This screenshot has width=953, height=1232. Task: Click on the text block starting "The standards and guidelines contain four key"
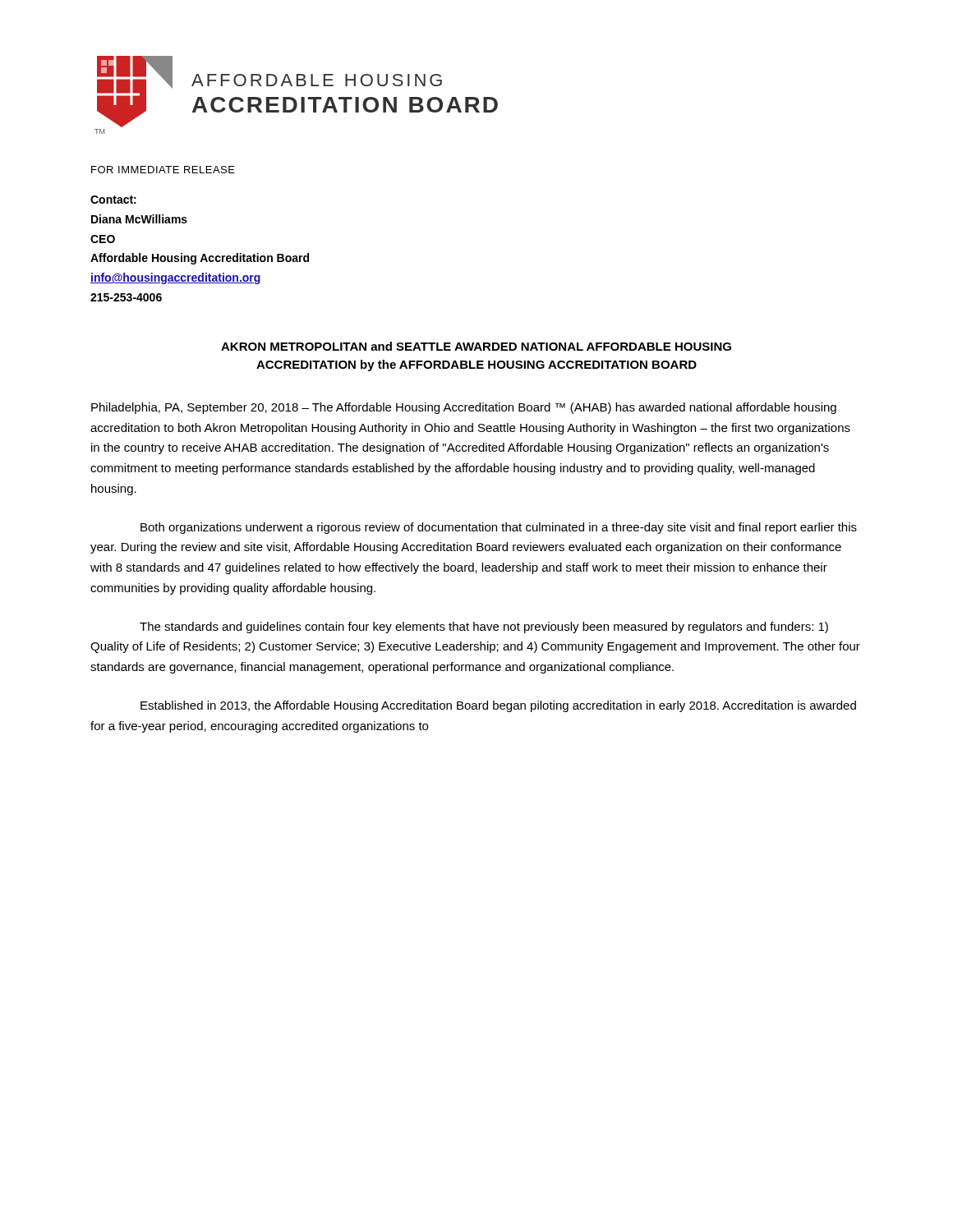tap(475, 646)
